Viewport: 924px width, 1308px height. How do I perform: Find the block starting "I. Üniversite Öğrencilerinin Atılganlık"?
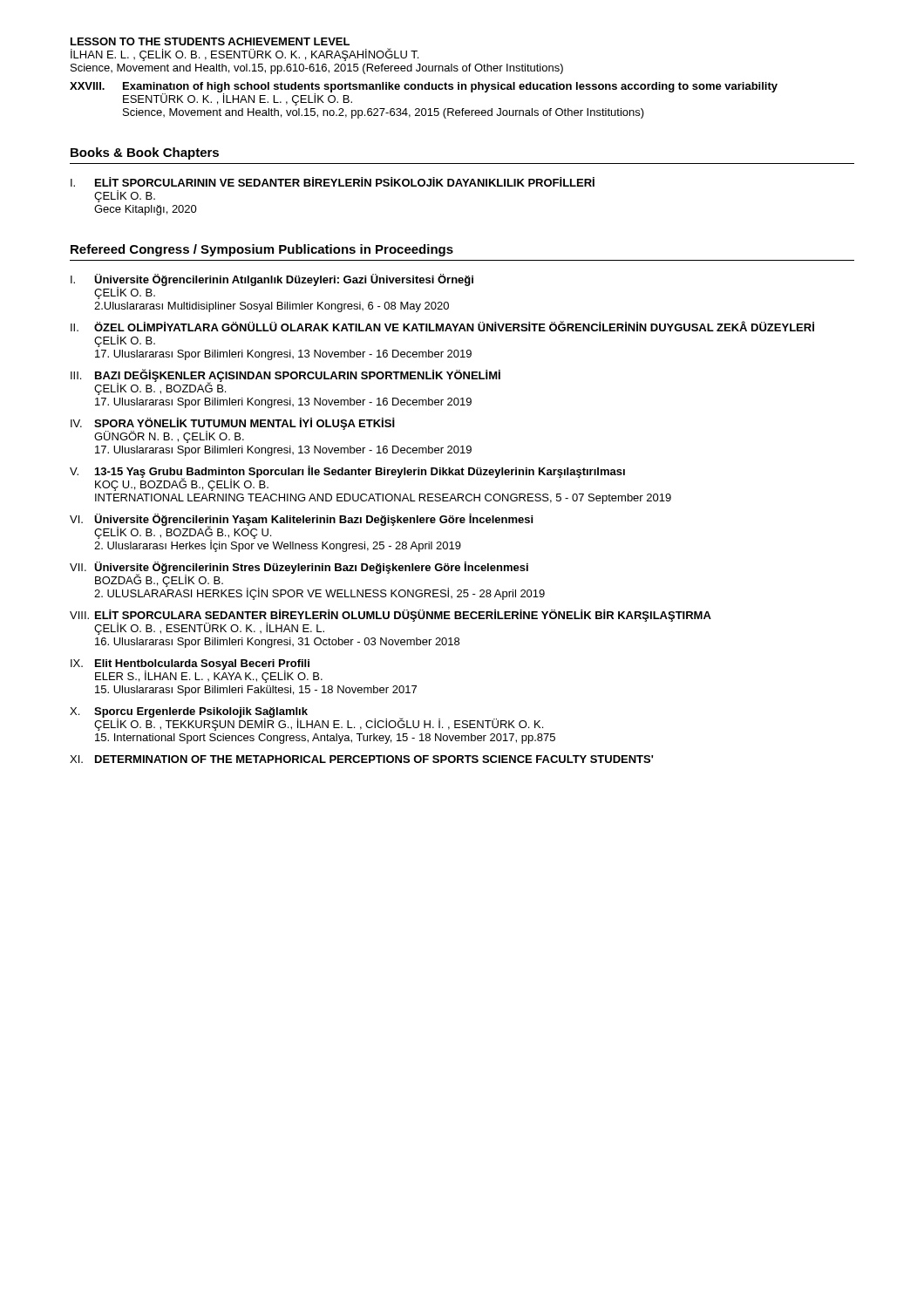pyautogui.click(x=462, y=293)
